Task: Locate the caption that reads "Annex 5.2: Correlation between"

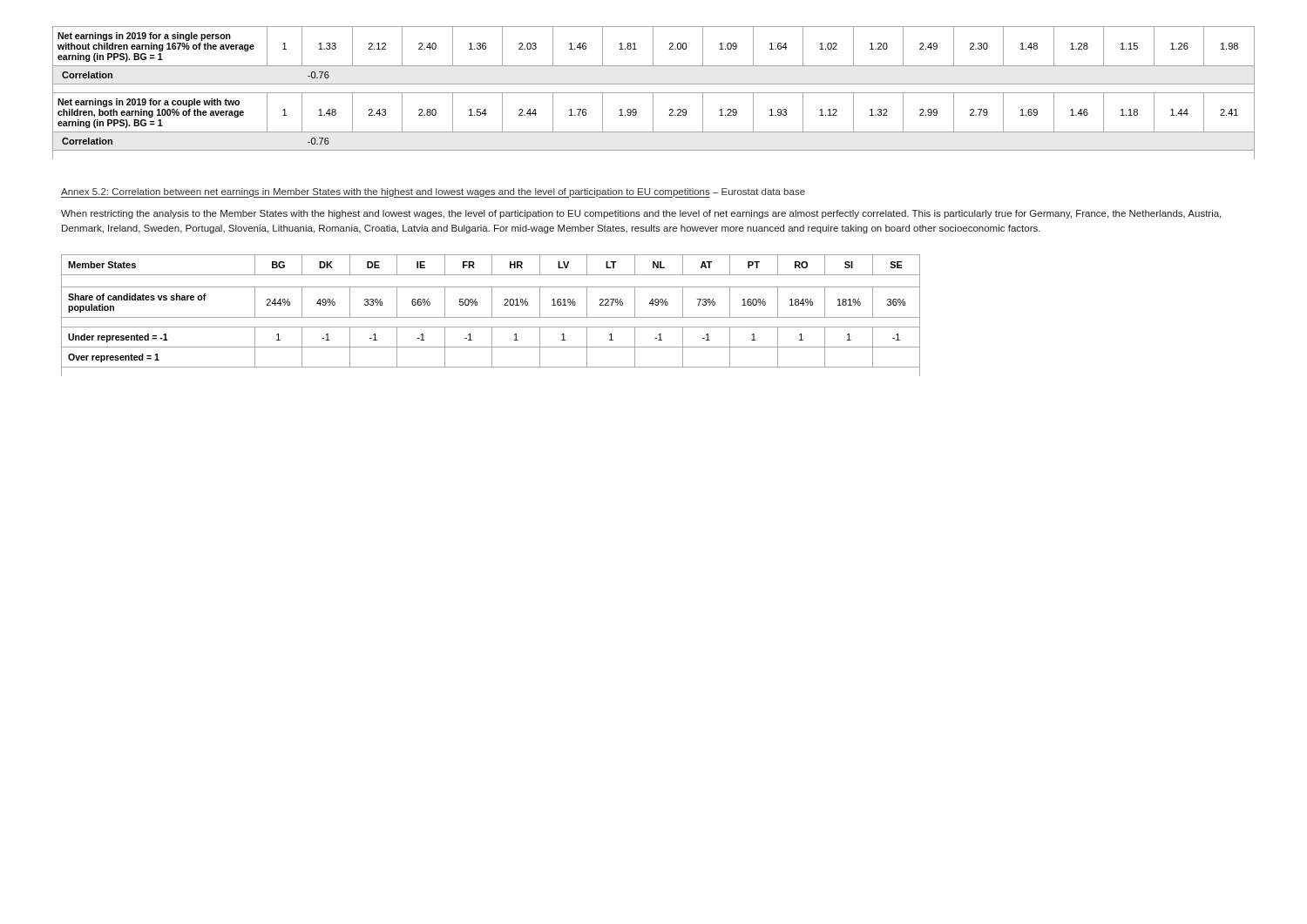Action: [433, 191]
